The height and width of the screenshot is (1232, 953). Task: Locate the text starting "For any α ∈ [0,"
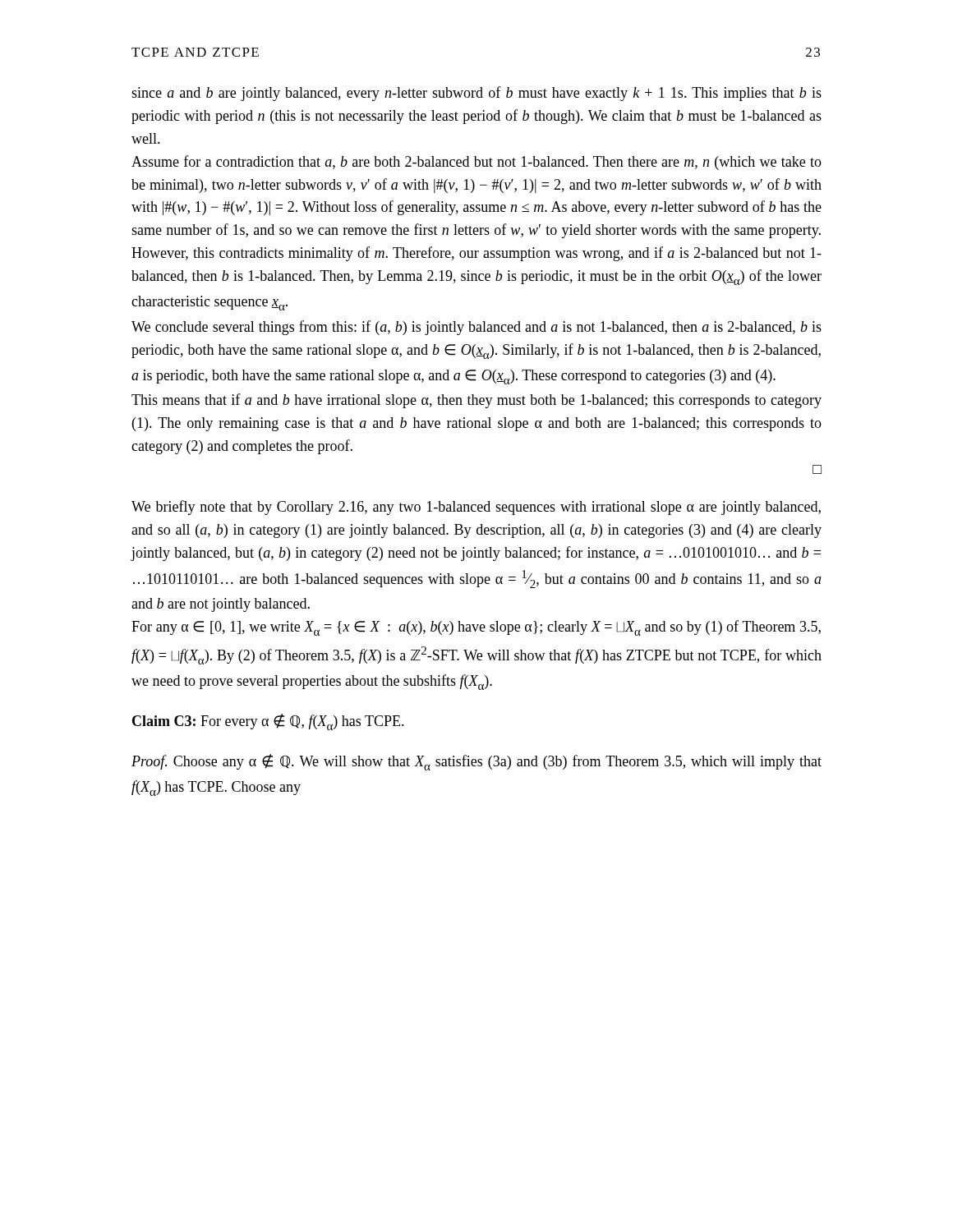476,656
